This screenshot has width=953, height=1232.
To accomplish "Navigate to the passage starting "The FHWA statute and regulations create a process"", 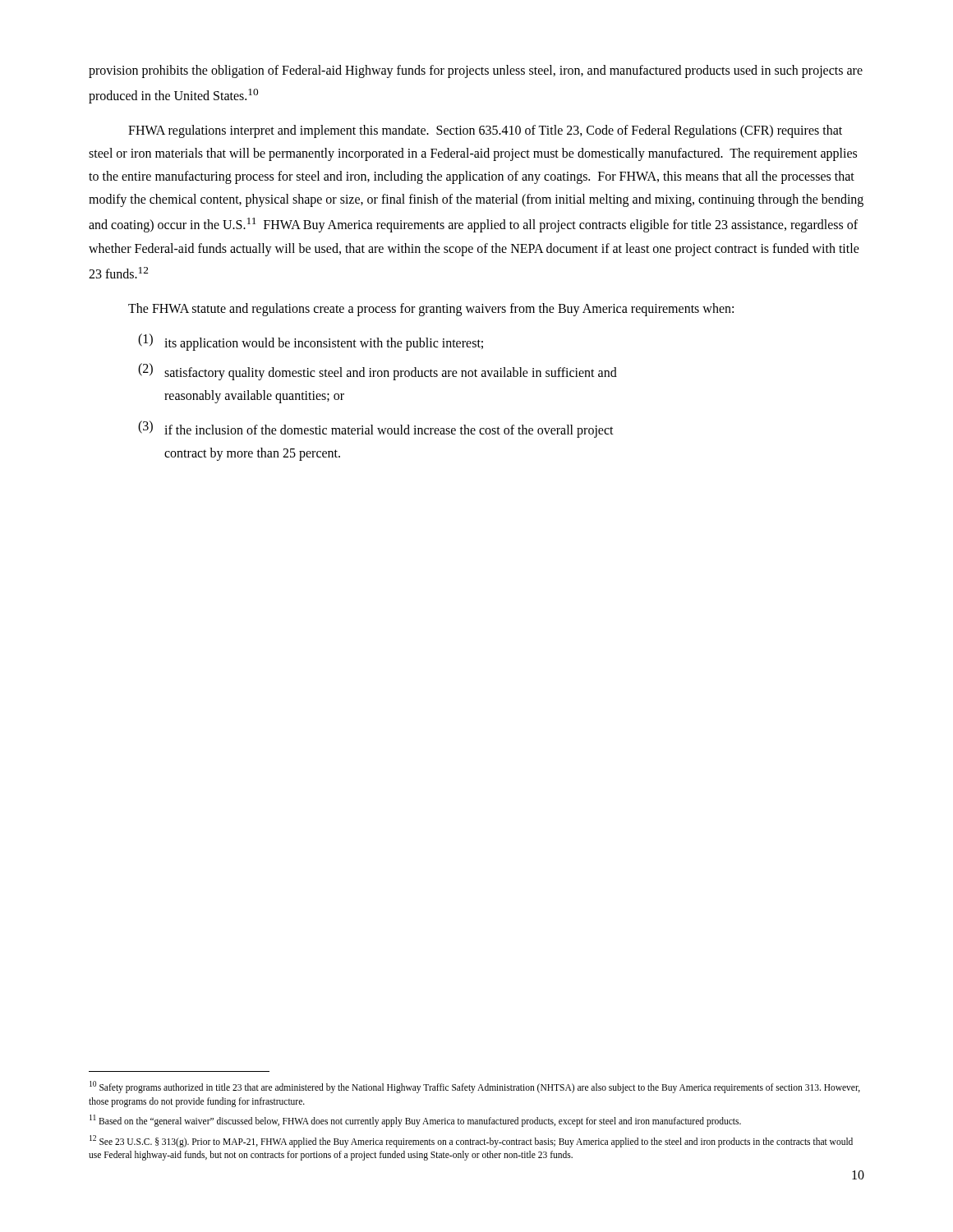I will click(x=432, y=308).
